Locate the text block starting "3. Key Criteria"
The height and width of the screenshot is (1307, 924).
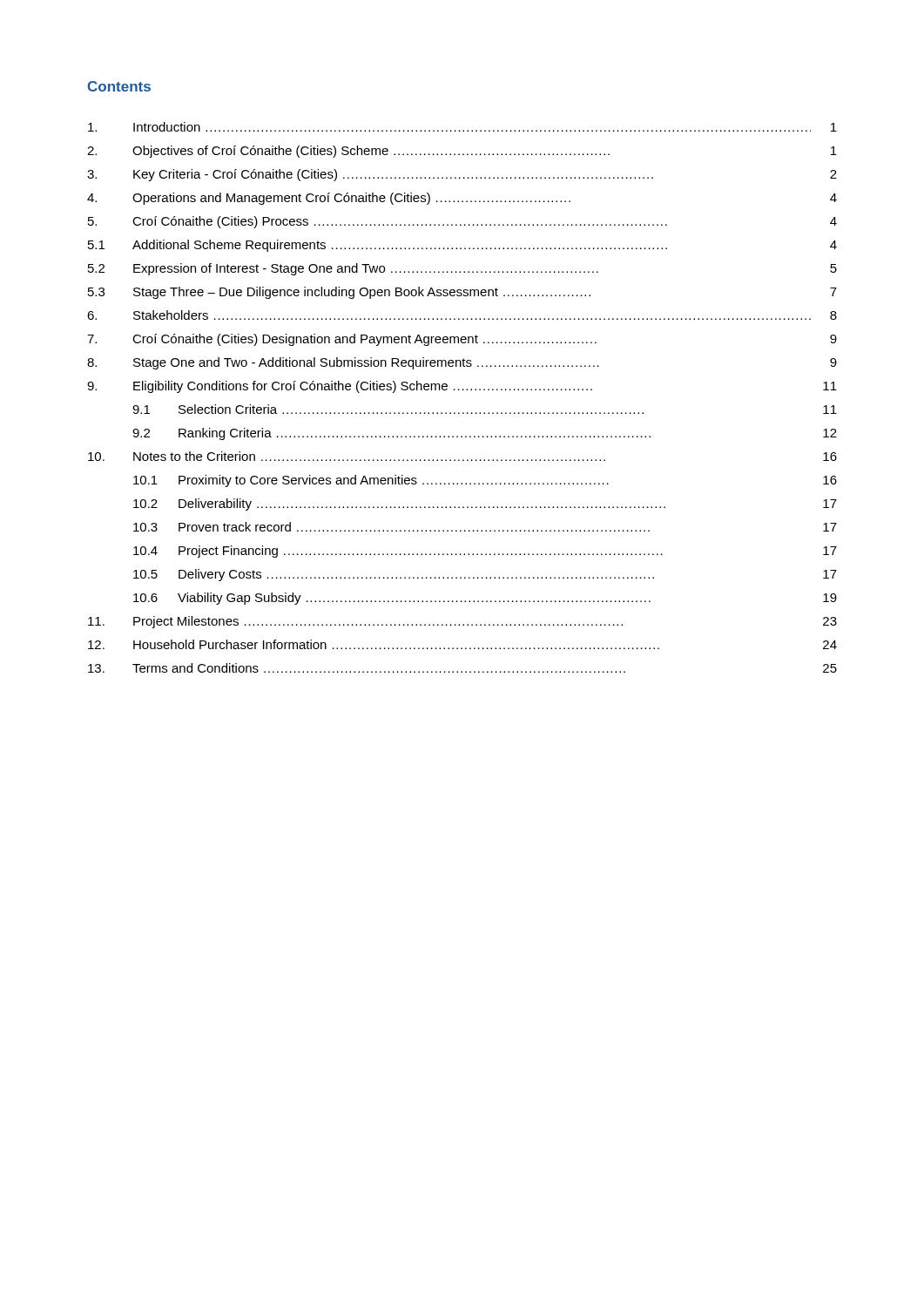(462, 174)
